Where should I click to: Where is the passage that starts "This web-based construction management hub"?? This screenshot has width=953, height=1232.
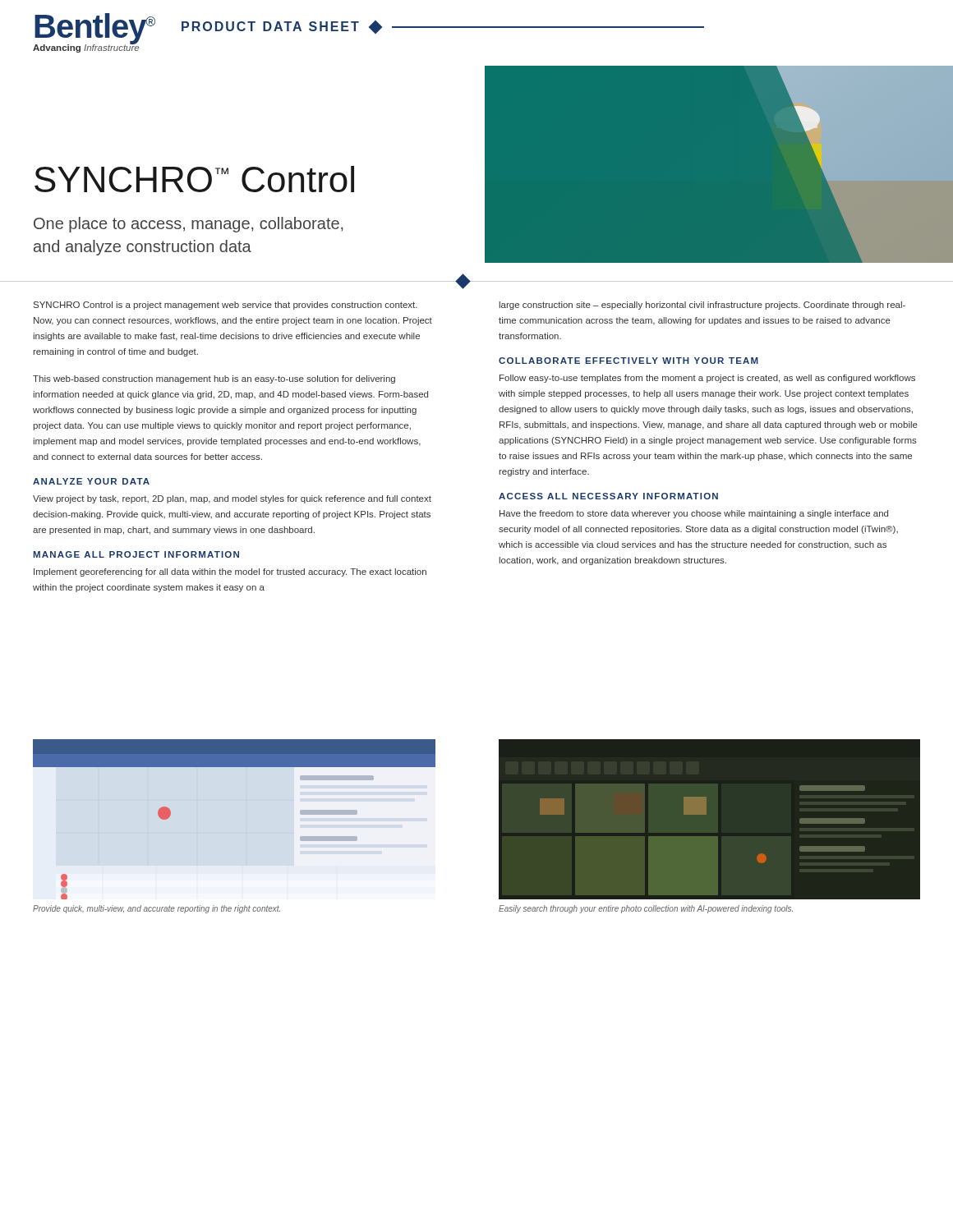[231, 417]
